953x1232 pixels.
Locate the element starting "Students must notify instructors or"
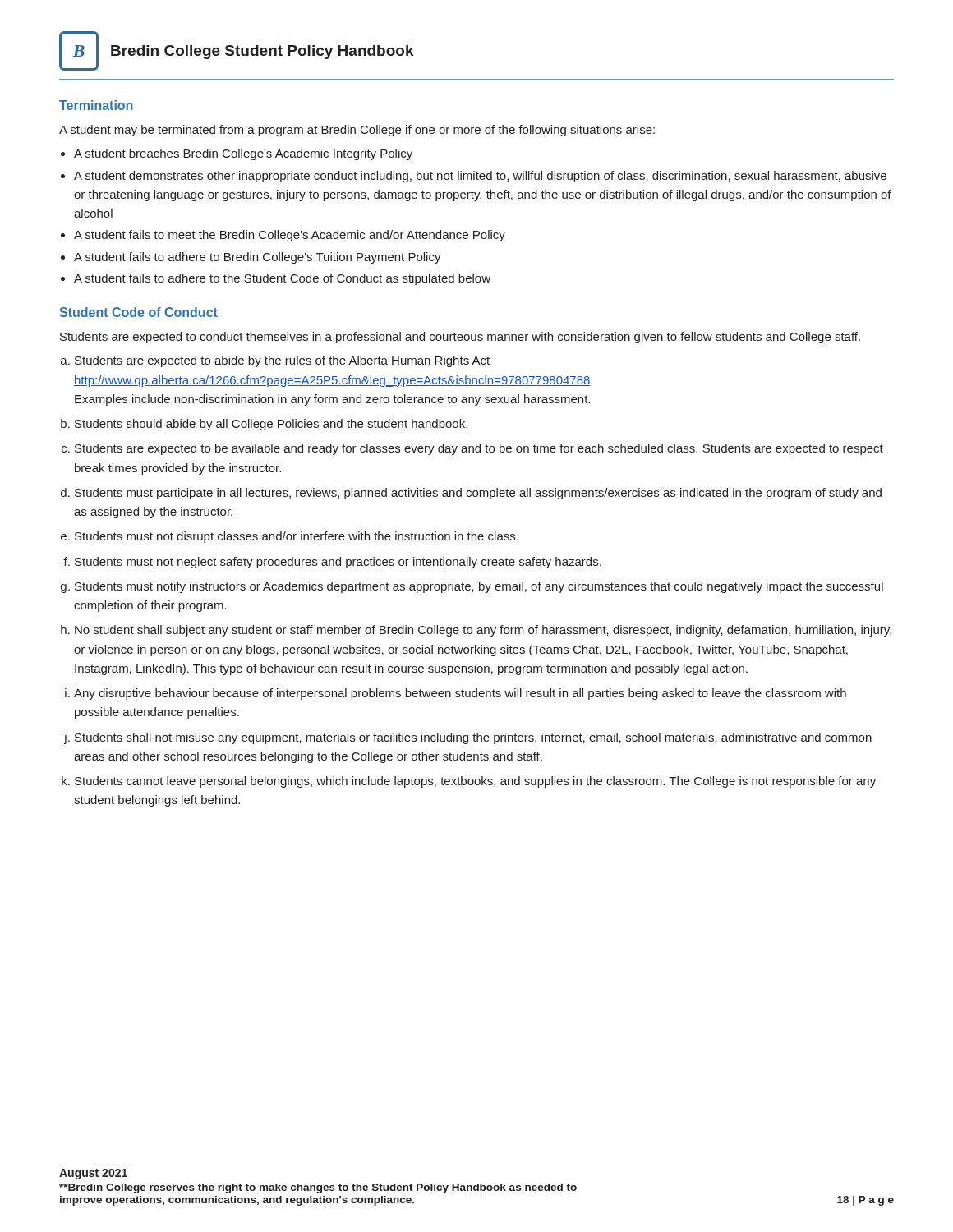[x=479, y=595]
